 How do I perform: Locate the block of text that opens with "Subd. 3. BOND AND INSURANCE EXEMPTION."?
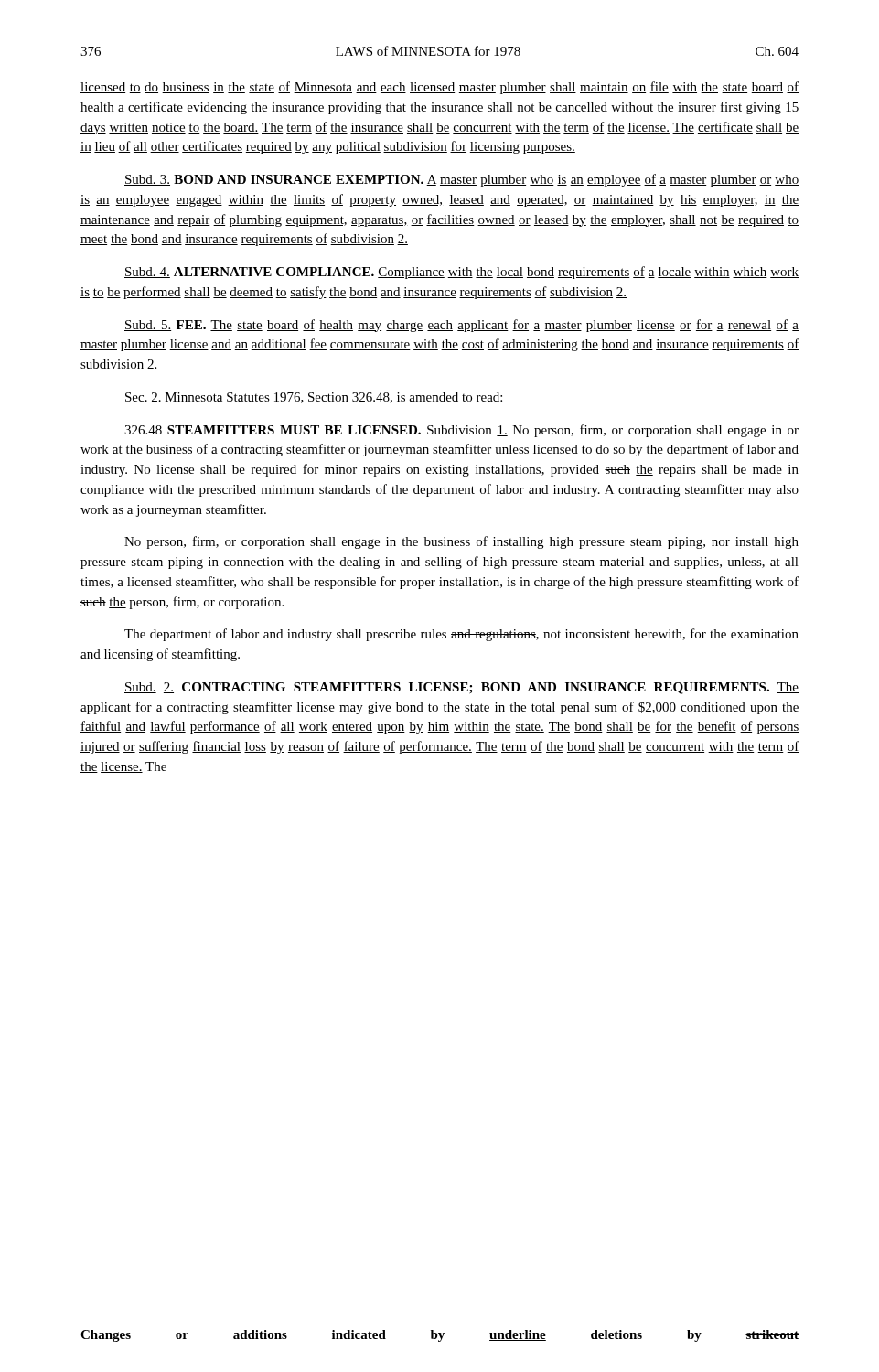pyautogui.click(x=440, y=210)
